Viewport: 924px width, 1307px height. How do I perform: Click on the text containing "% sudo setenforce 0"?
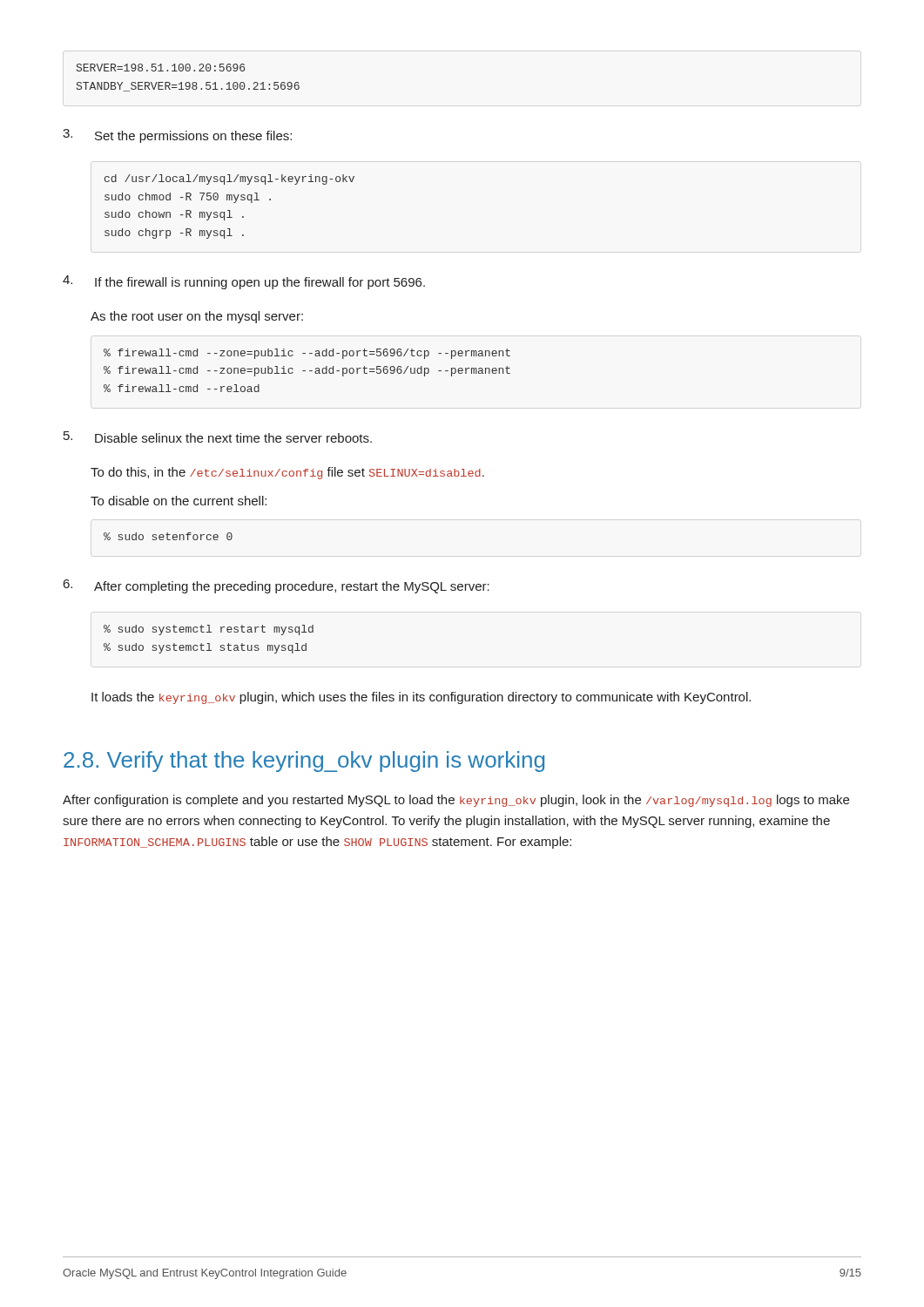click(168, 536)
